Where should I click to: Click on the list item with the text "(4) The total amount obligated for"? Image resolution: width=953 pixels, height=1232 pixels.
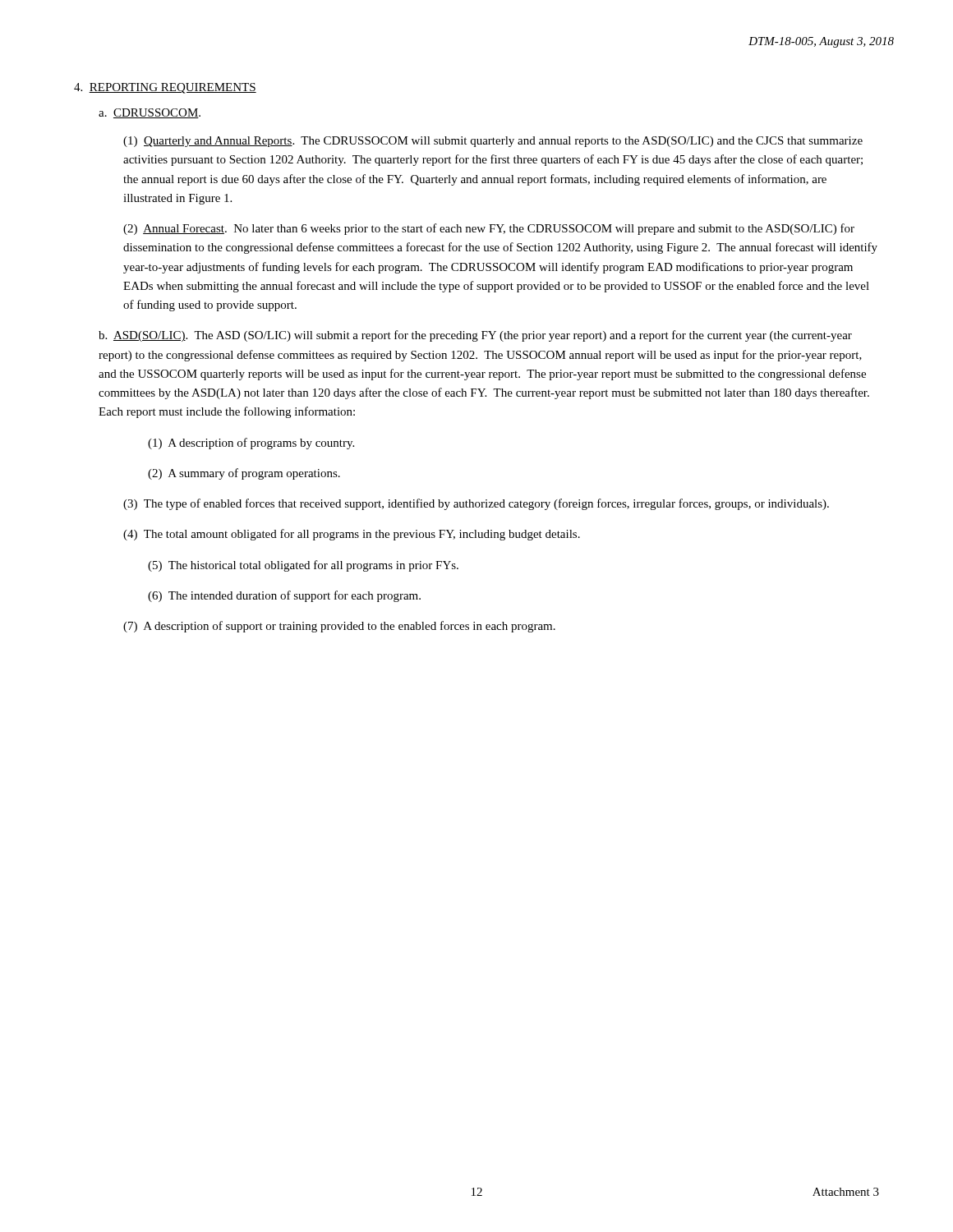(x=501, y=535)
